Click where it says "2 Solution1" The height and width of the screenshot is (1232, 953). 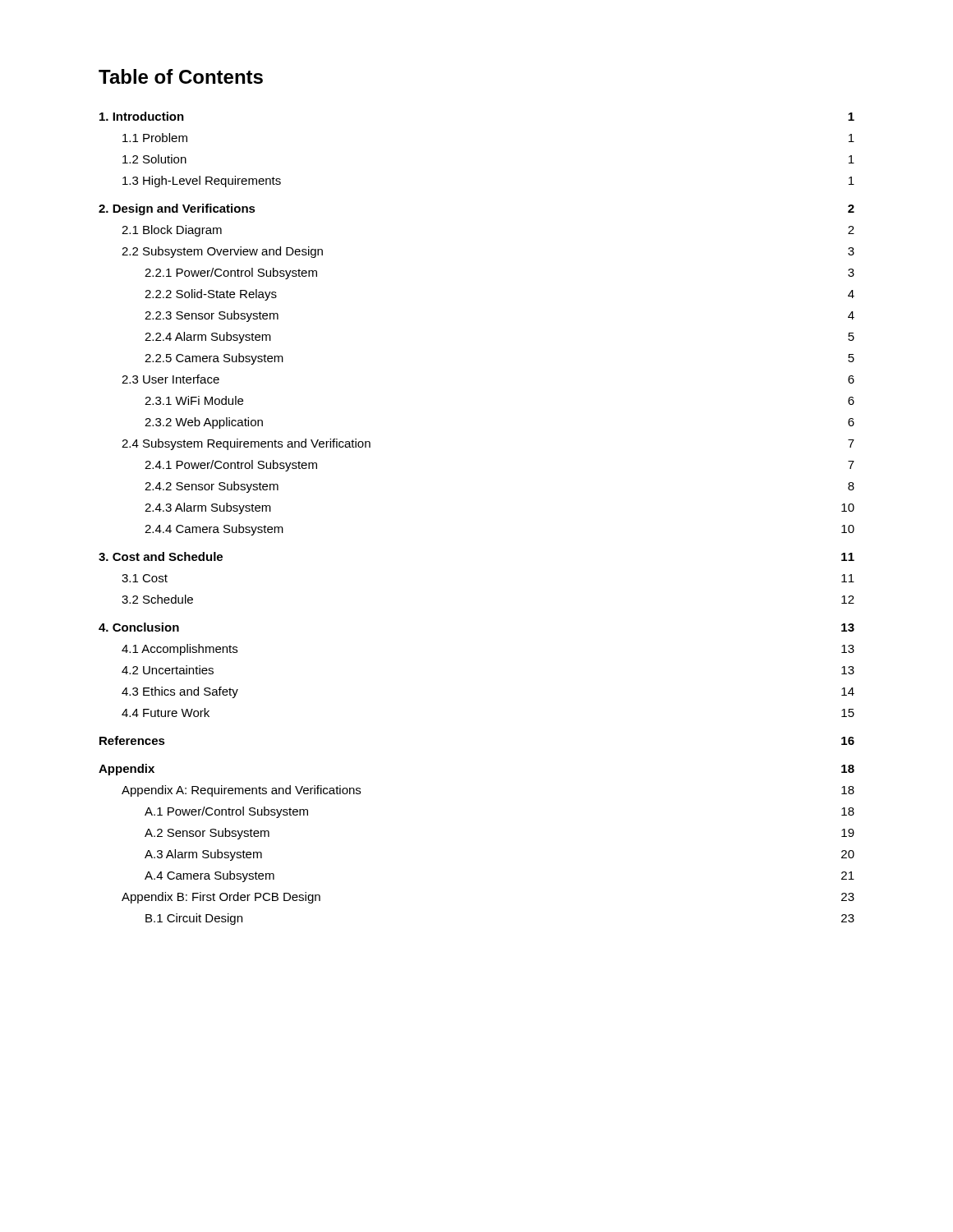pos(158,159)
